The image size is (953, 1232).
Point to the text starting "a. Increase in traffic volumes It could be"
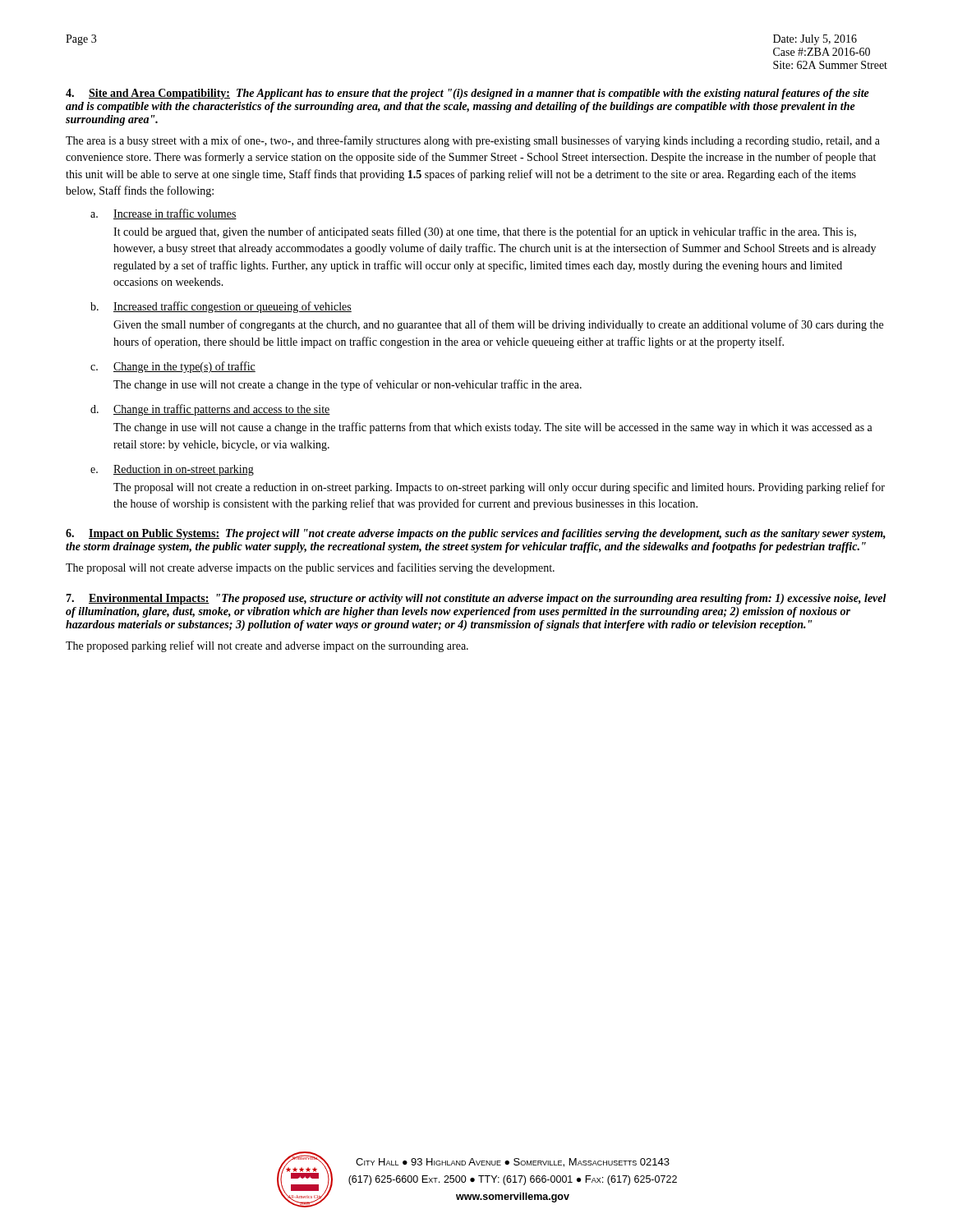point(489,249)
